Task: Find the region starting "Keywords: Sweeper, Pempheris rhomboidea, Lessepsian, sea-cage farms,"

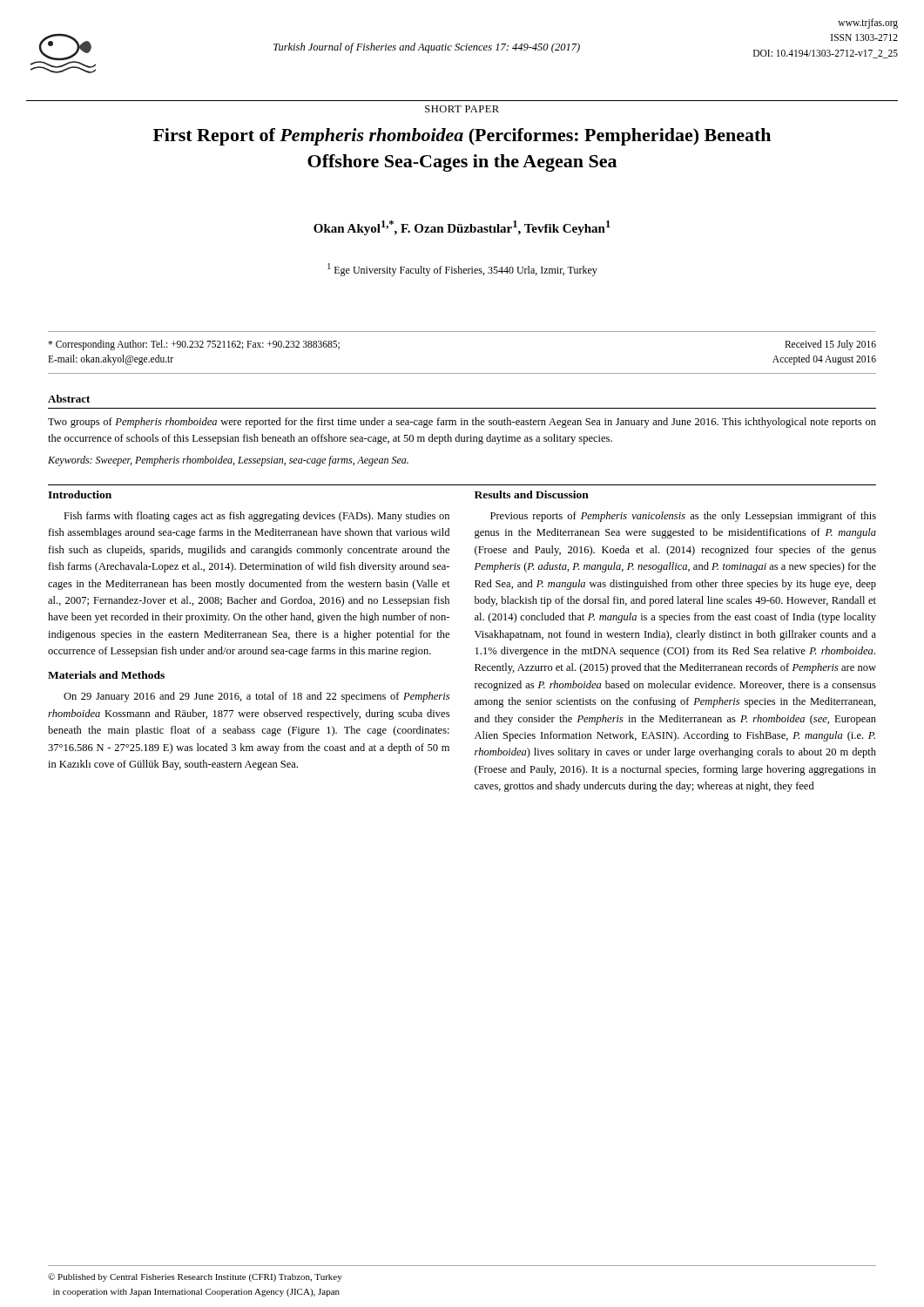Action: click(x=228, y=460)
